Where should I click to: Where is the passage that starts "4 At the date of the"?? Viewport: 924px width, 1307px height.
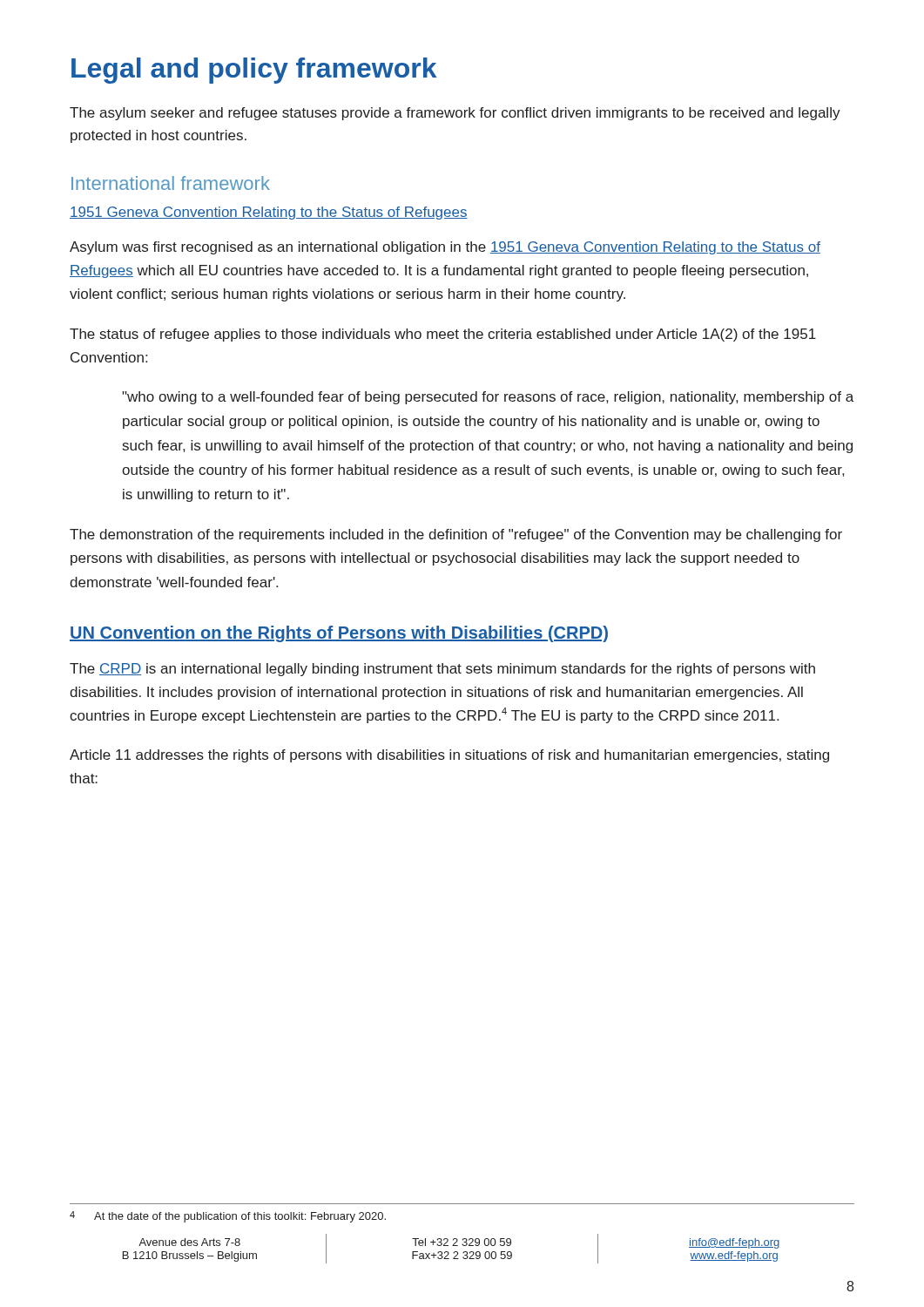[228, 1217]
